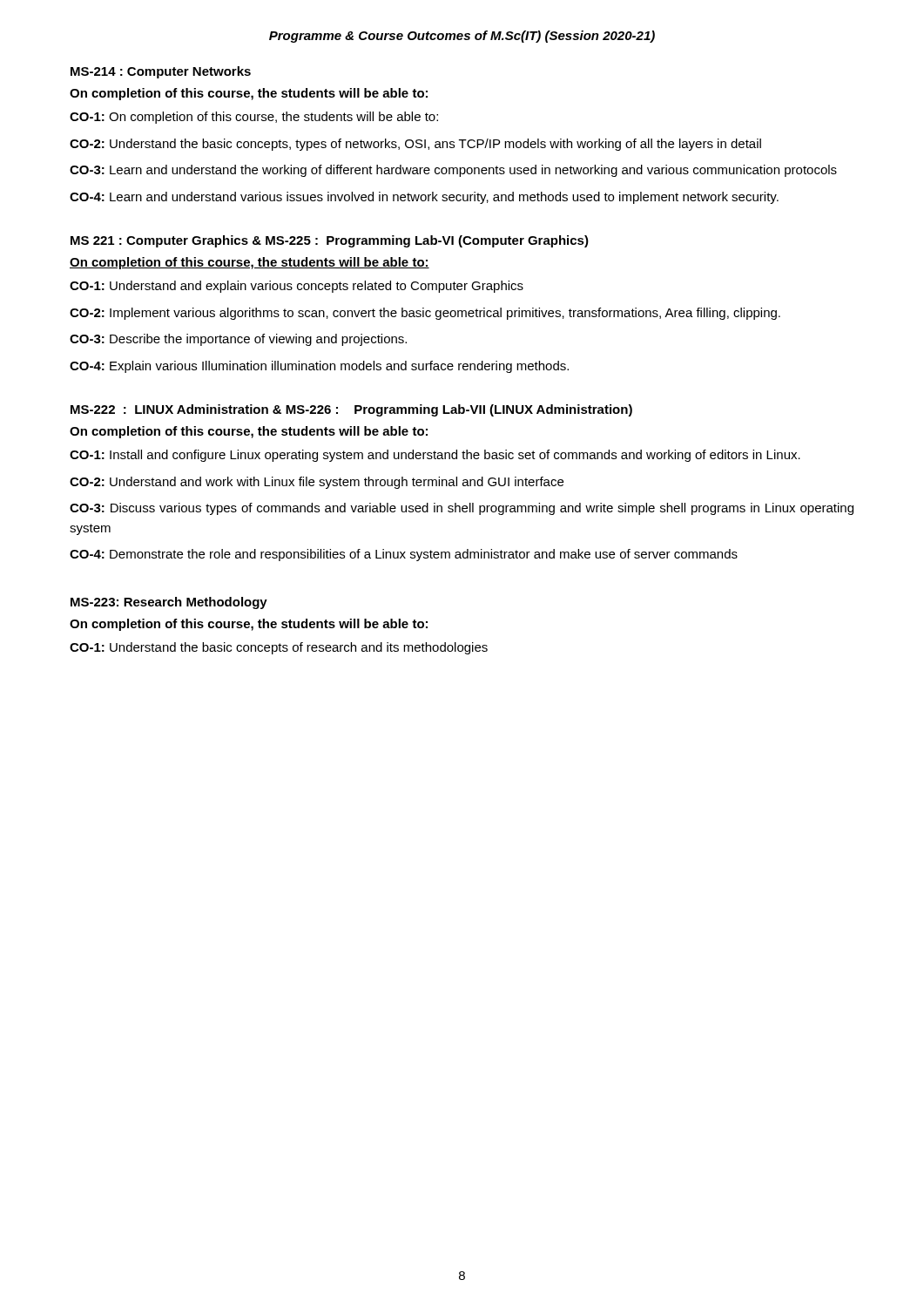Click on the passage starting "MS-222 : LINUX Administration & MS-226"

pyautogui.click(x=351, y=409)
